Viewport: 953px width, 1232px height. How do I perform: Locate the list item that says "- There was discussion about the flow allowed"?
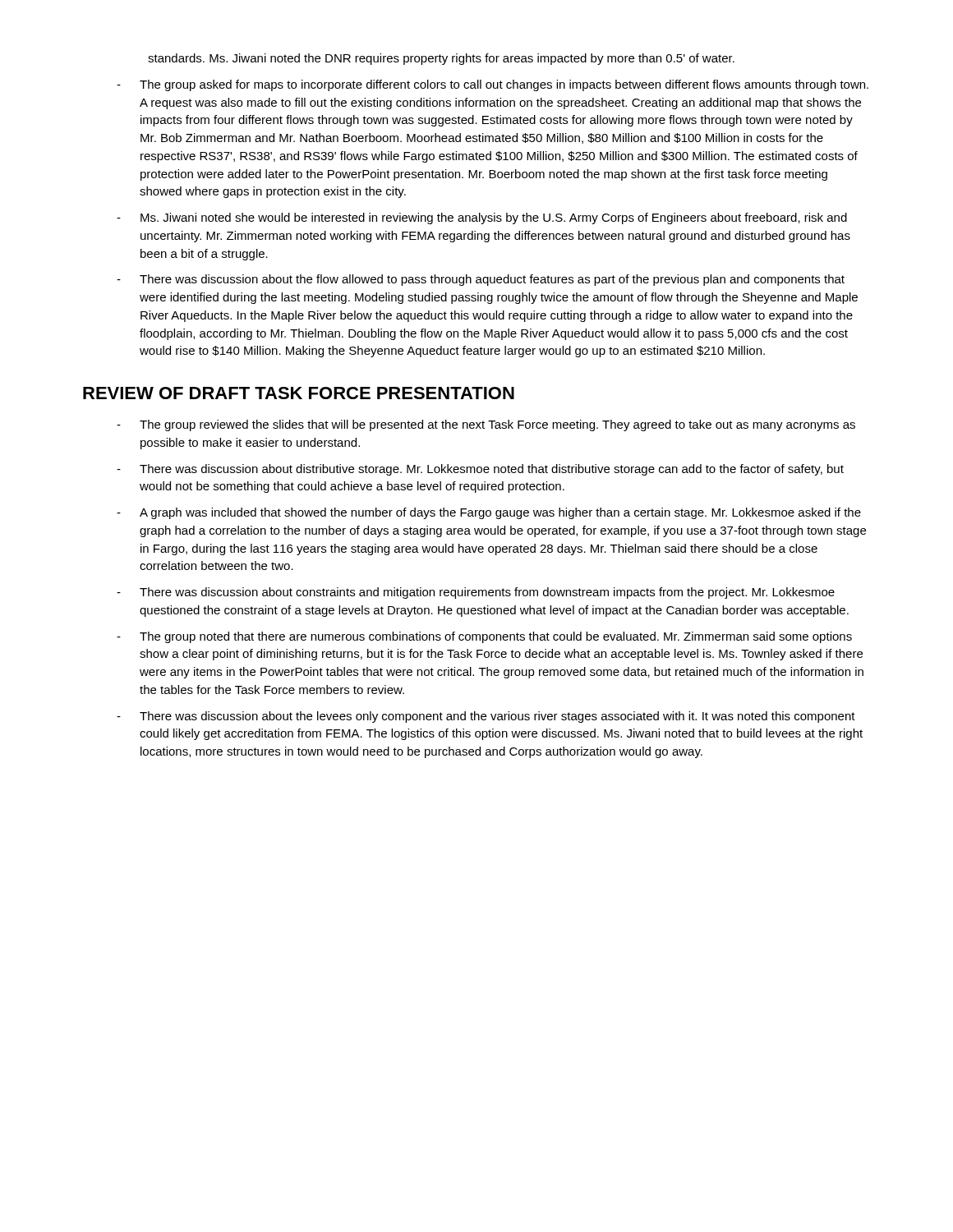[494, 315]
